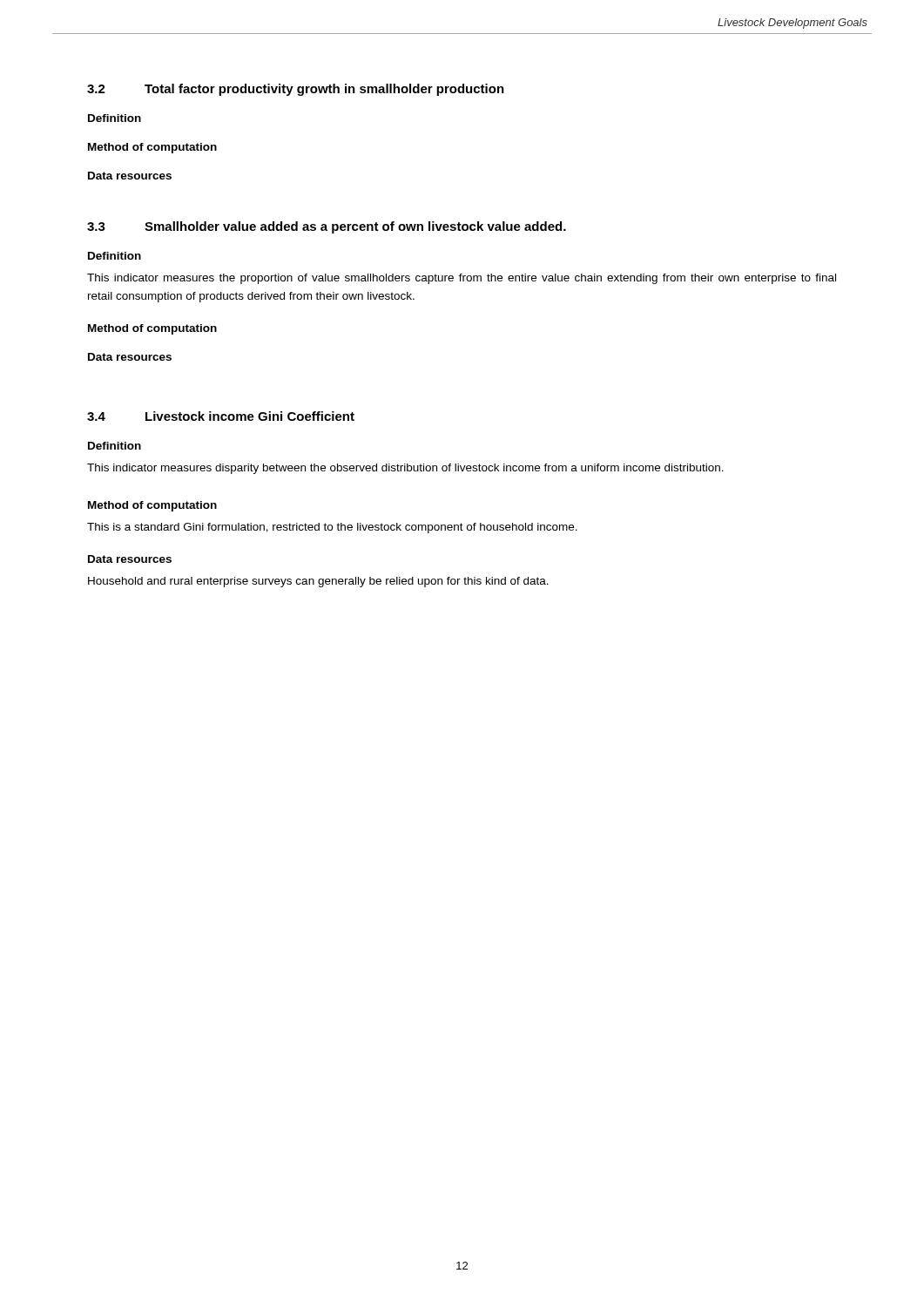Image resolution: width=924 pixels, height=1307 pixels.
Task: Point to the region starting "3.2 Total factor productivity growth"
Action: (296, 88)
